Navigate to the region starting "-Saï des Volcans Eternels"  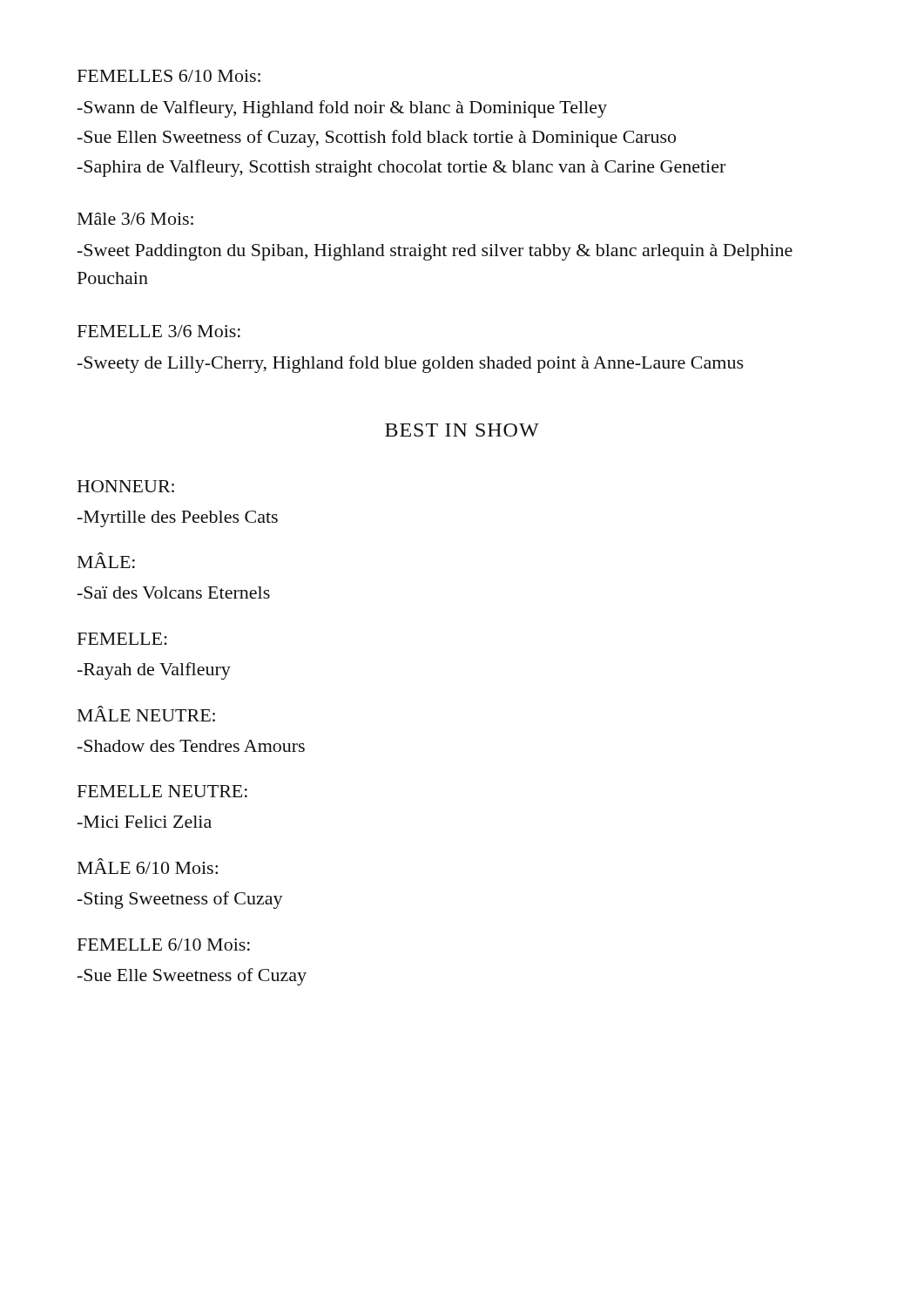pos(174,593)
